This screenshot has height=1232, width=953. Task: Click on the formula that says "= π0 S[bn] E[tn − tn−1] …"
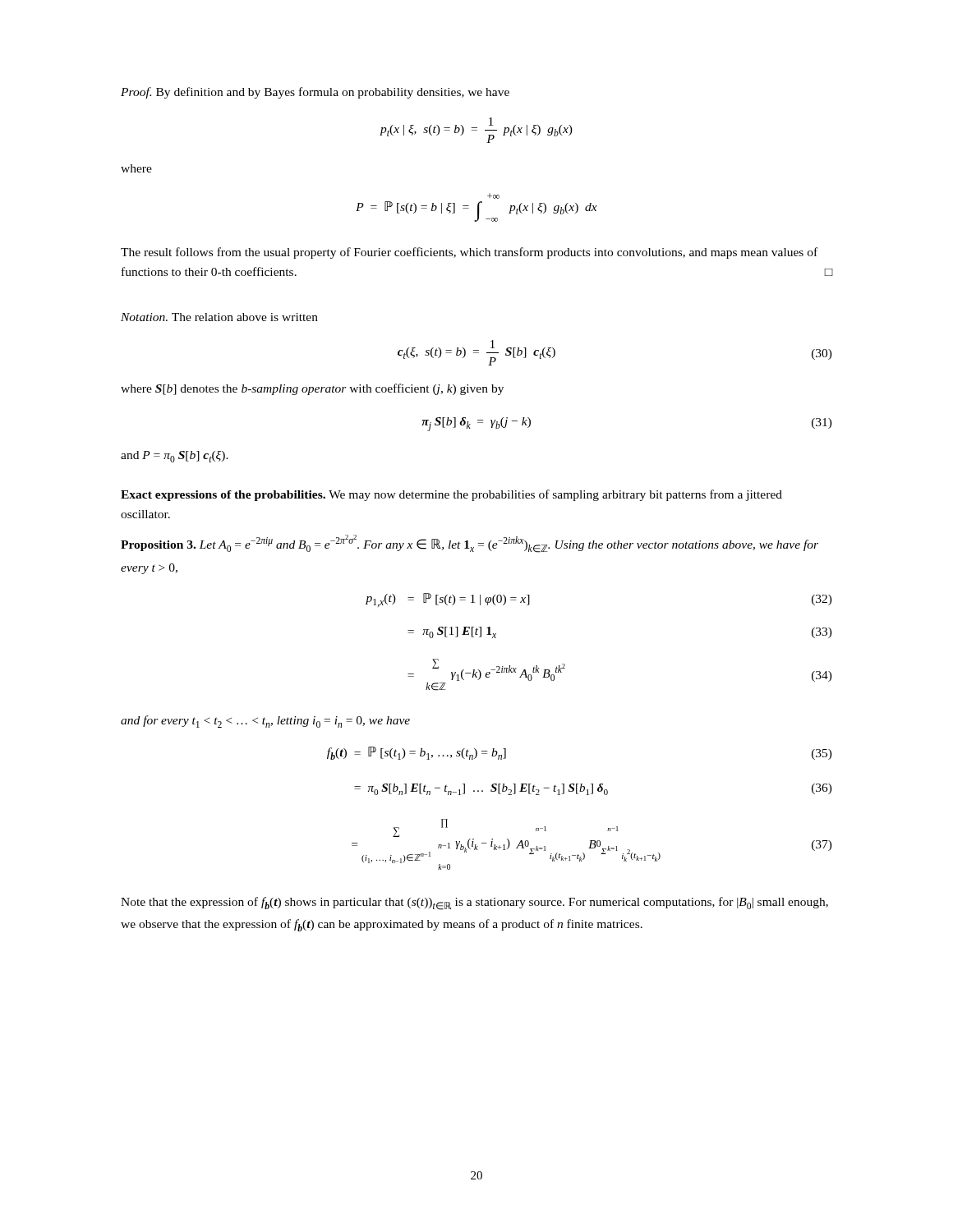(x=557, y=788)
